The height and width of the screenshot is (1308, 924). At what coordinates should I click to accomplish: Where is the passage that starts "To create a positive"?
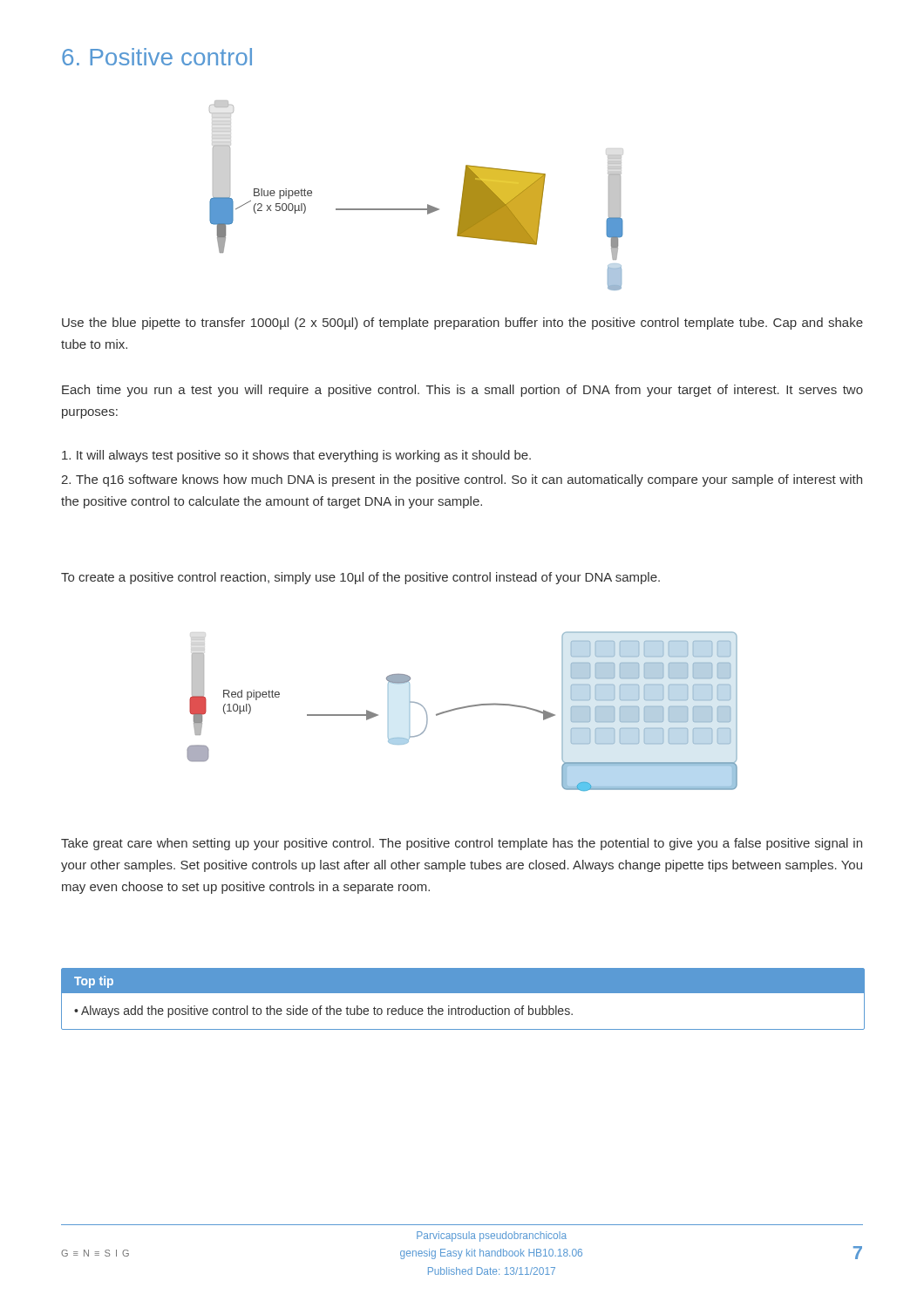click(361, 577)
